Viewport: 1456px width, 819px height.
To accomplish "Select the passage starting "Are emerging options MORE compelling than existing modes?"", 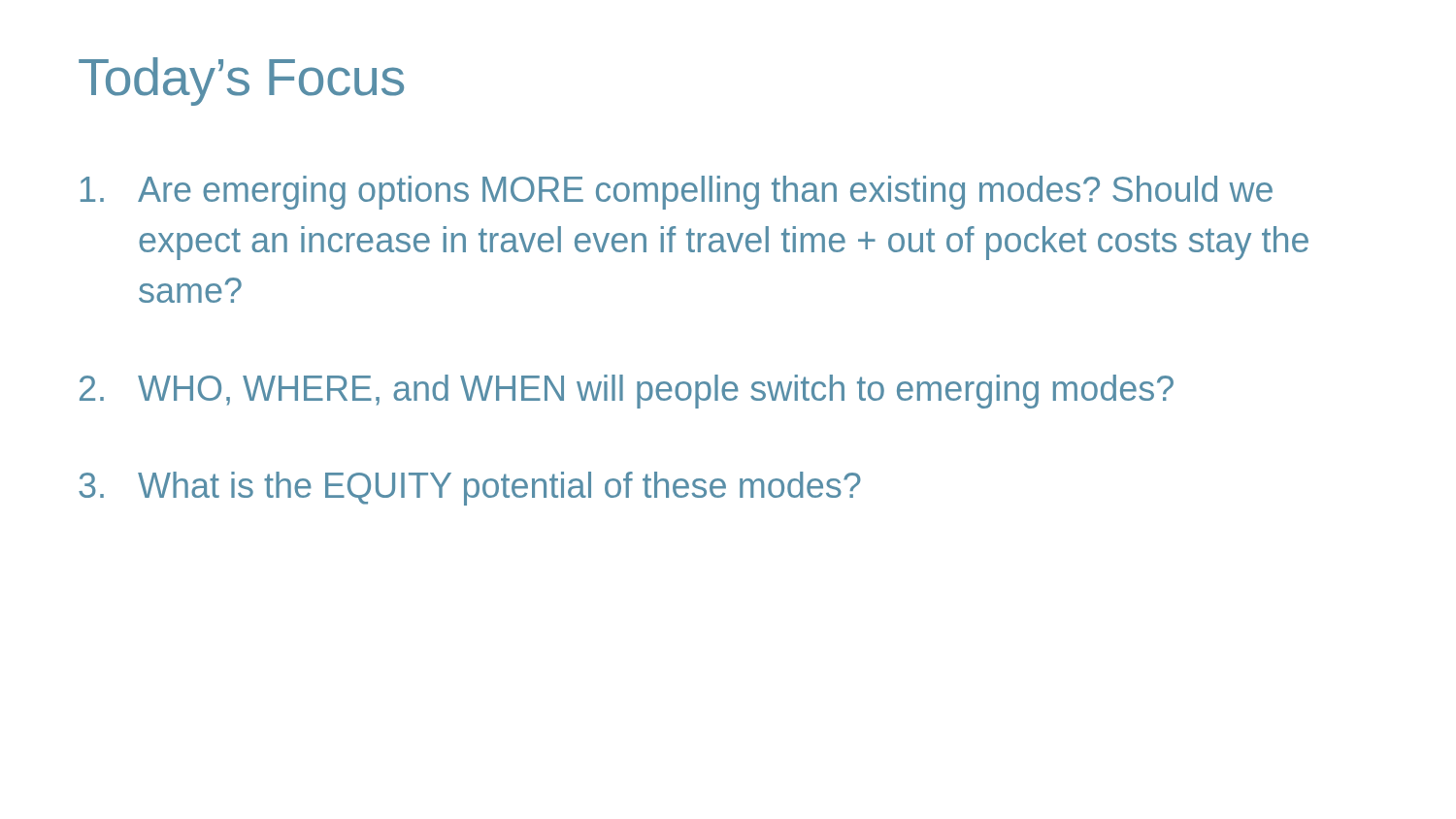I will (718, 241).
